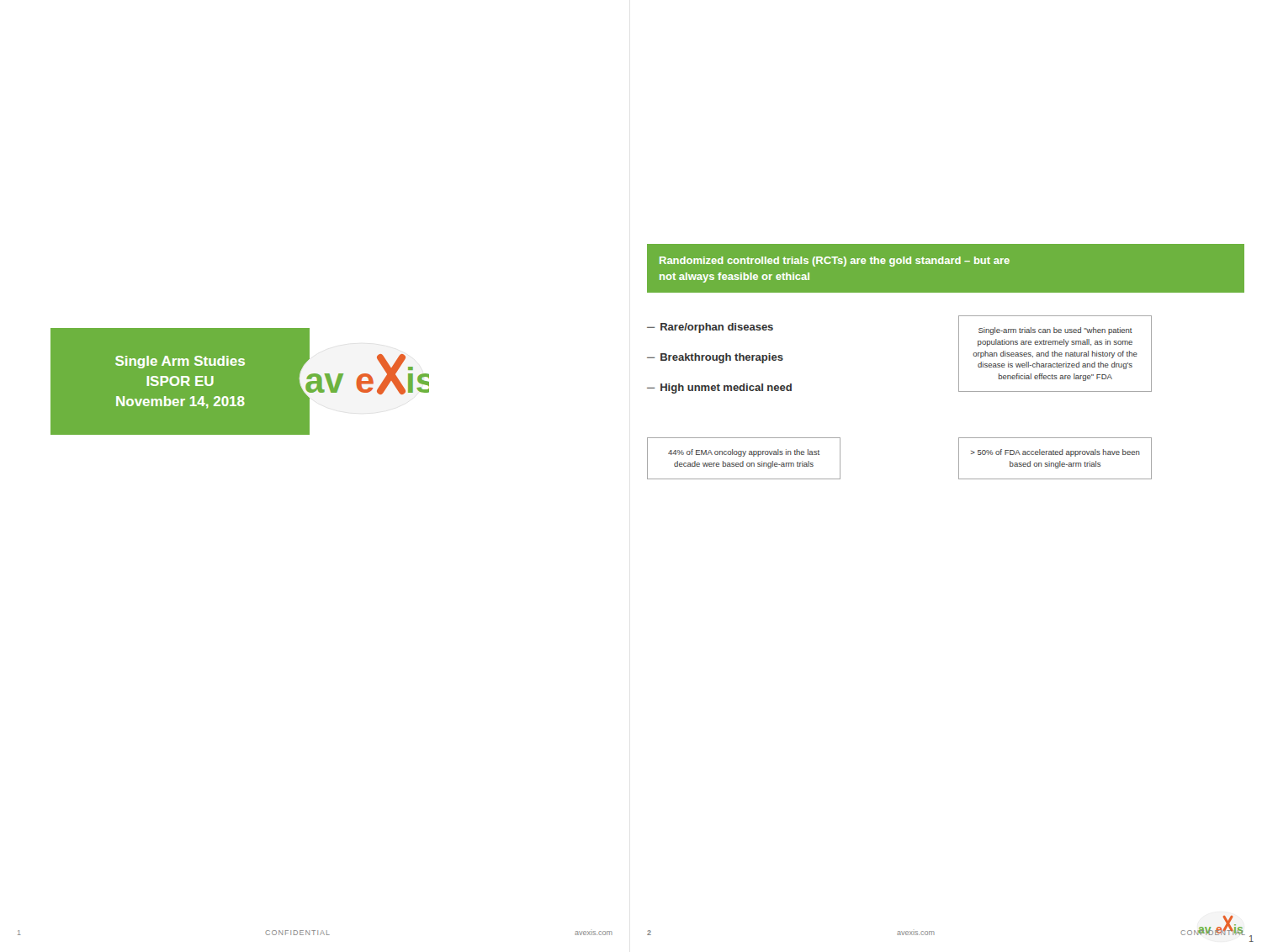Viewport: 1262px width, 952px height.
Task: Navigate to the element starting "─ Rare/orphan diseases"
Action: (710, 327)
